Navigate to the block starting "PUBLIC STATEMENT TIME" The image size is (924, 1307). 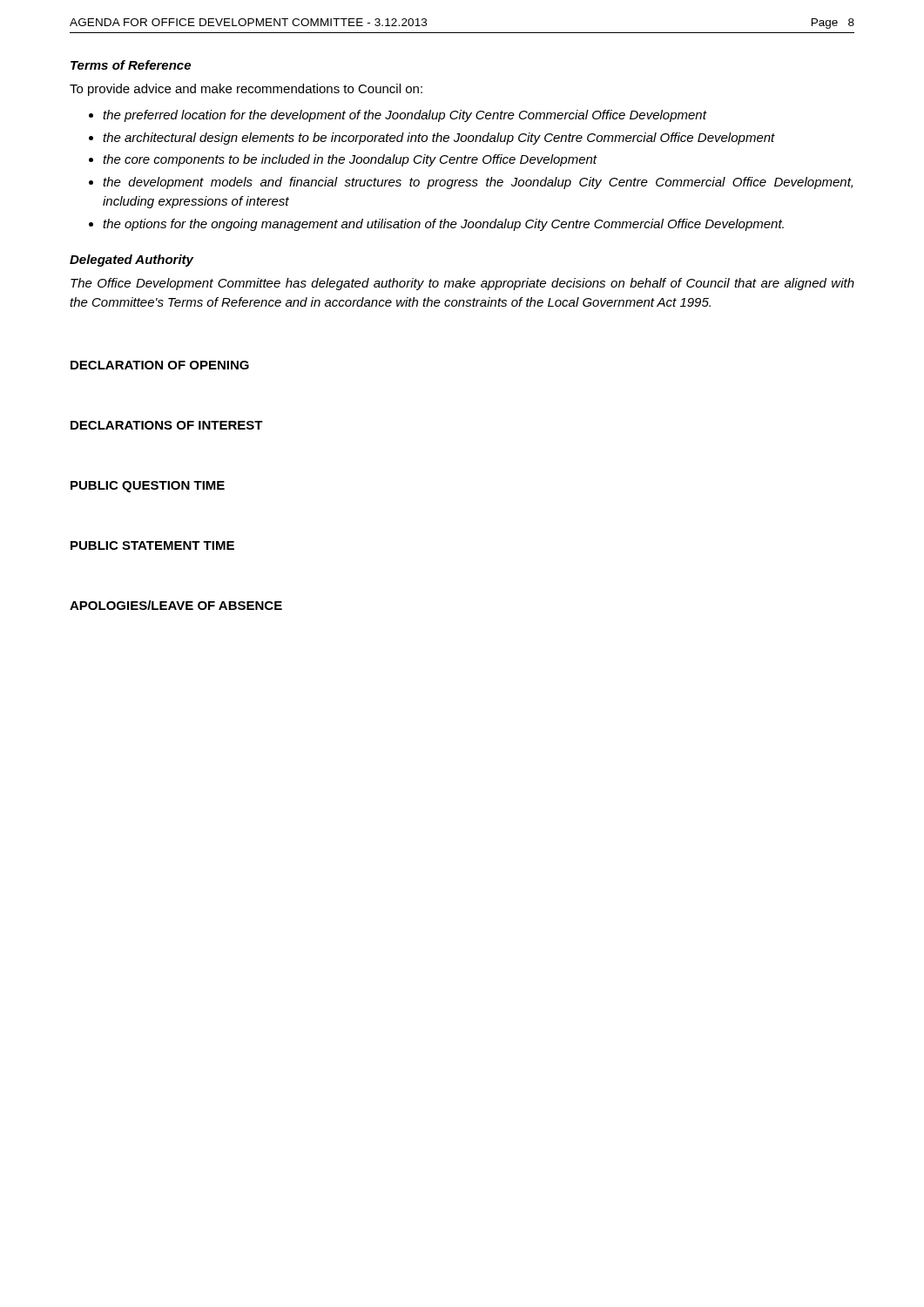coord(152,545)
